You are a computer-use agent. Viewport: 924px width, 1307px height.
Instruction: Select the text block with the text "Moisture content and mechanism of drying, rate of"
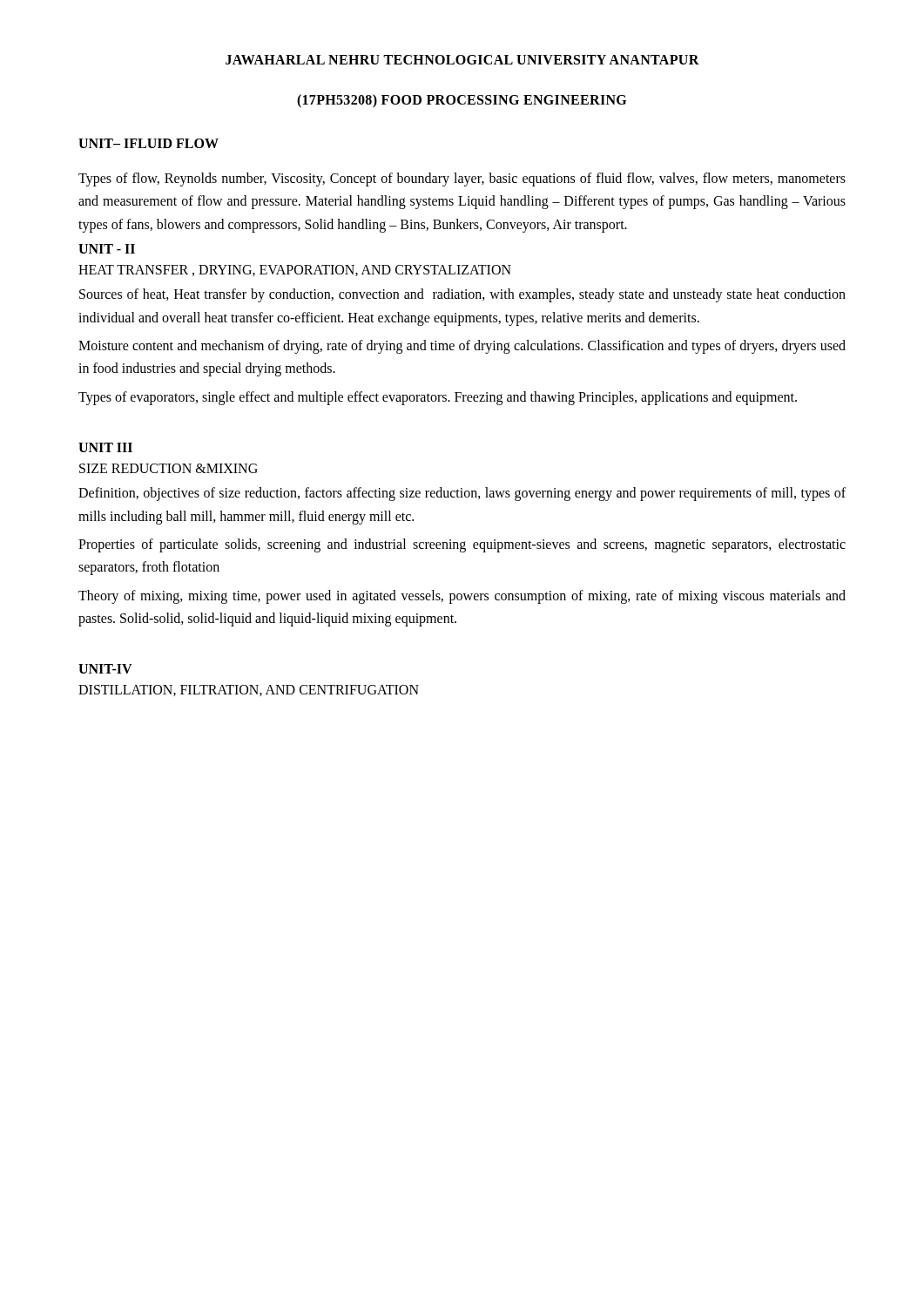(462, 357)
